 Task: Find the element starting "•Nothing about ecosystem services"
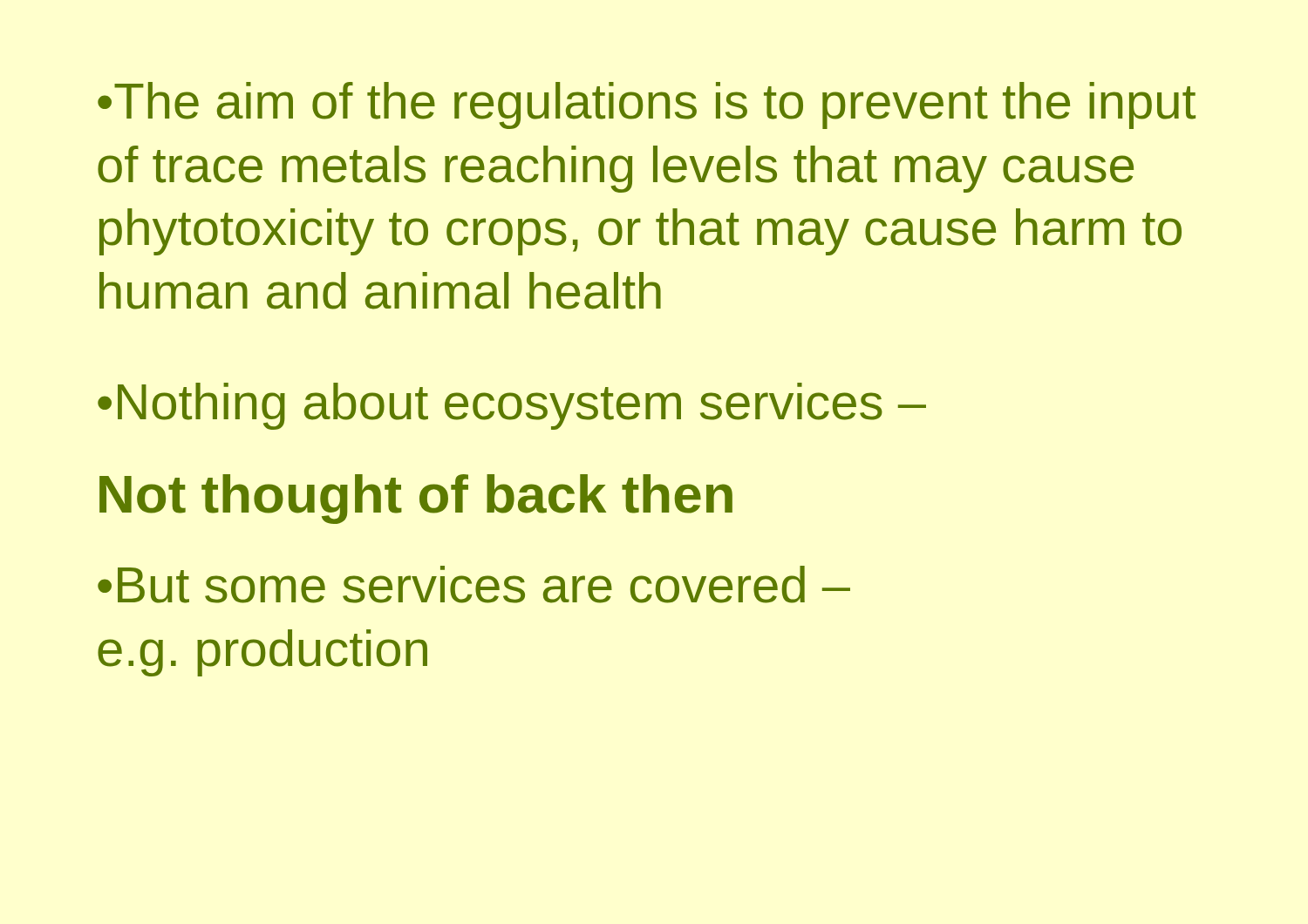(511, 401)
